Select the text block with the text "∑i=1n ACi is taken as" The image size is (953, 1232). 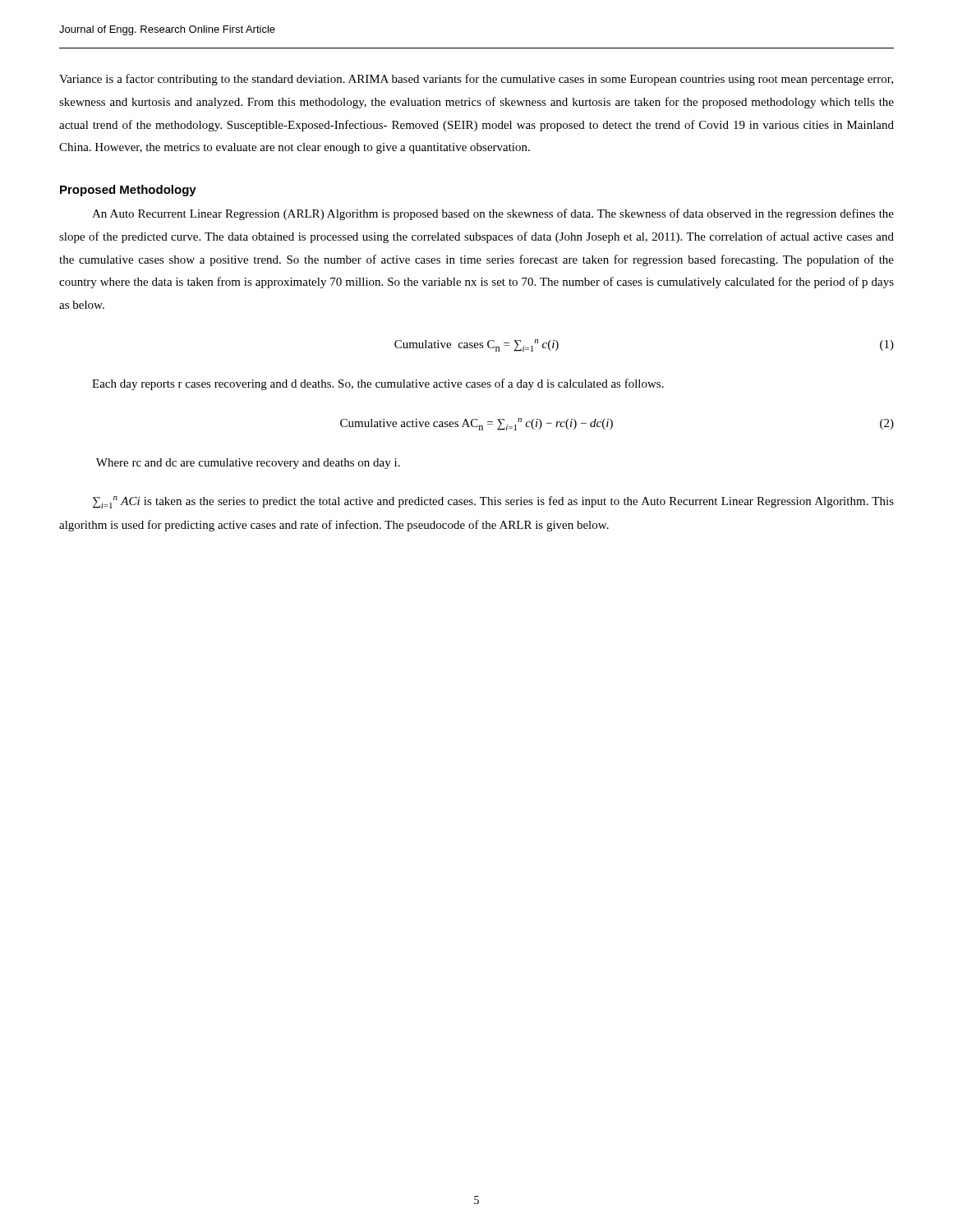(476, 512)
